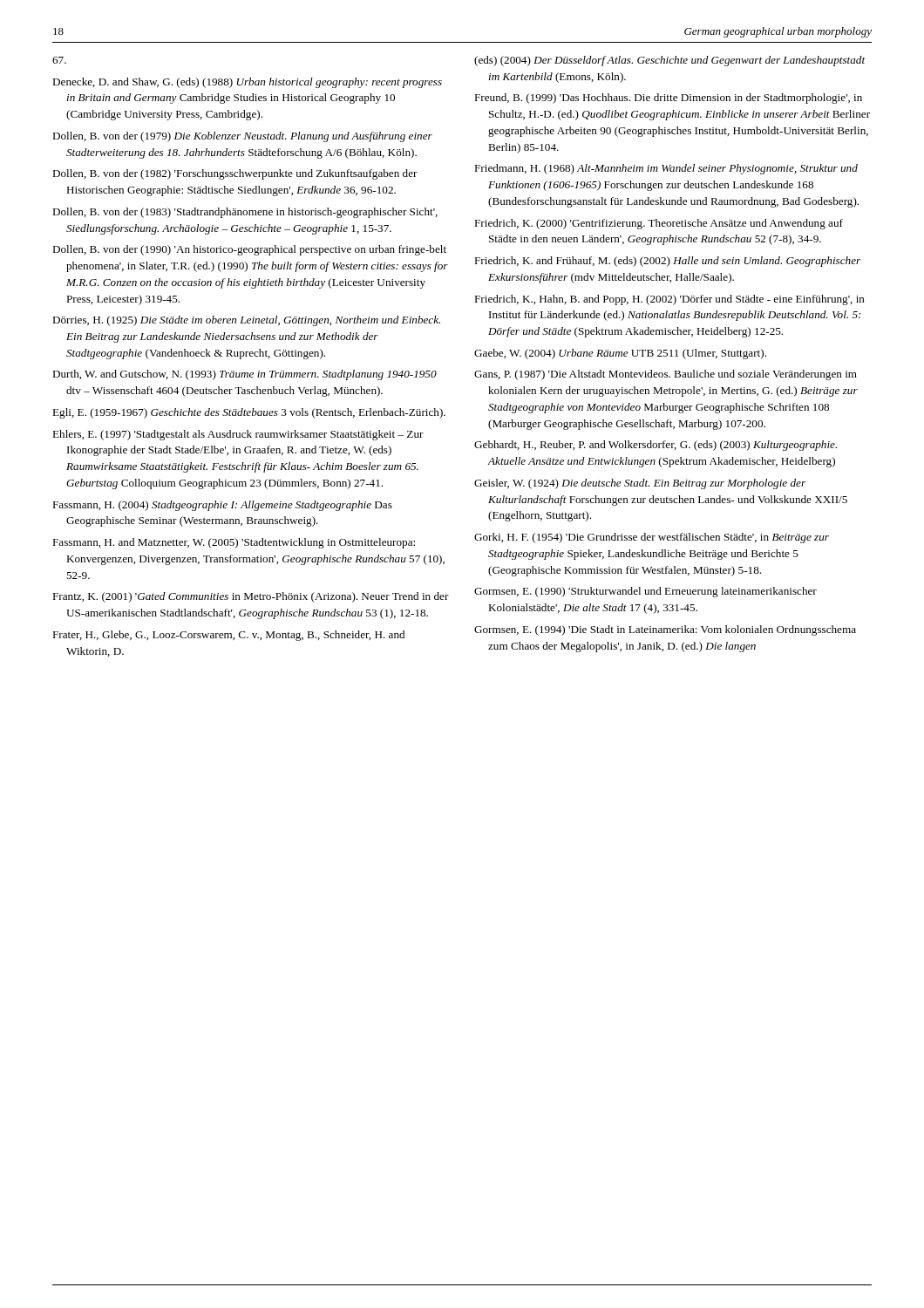Point to the text block starting "Frater, H., Glebe, G., Looz-Corswarem, C. v., Montag,"
This screenshot has height=1308, width=924.
pyautogui.click(x=229, y=642)
